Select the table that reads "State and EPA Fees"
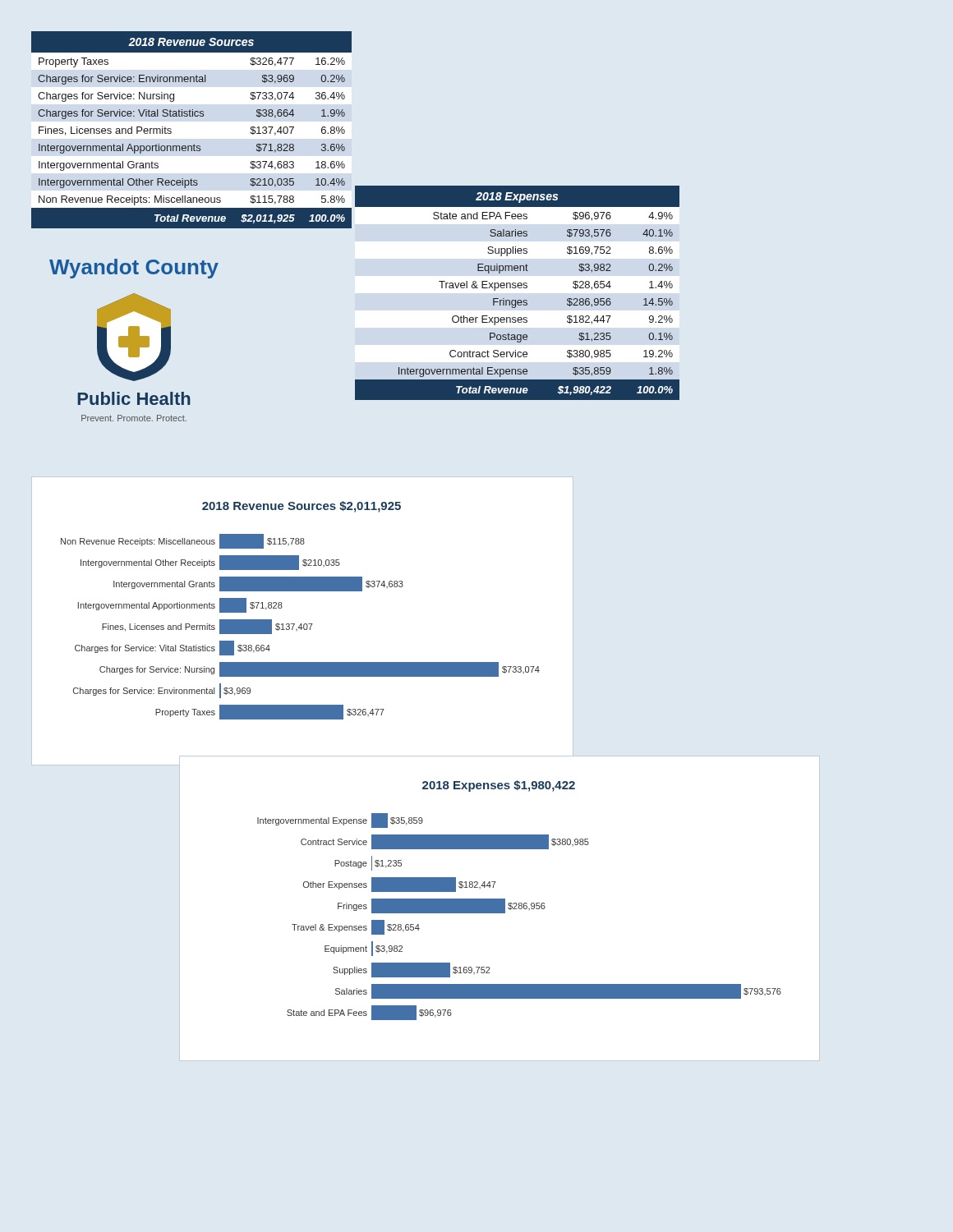 coord(517,293)
